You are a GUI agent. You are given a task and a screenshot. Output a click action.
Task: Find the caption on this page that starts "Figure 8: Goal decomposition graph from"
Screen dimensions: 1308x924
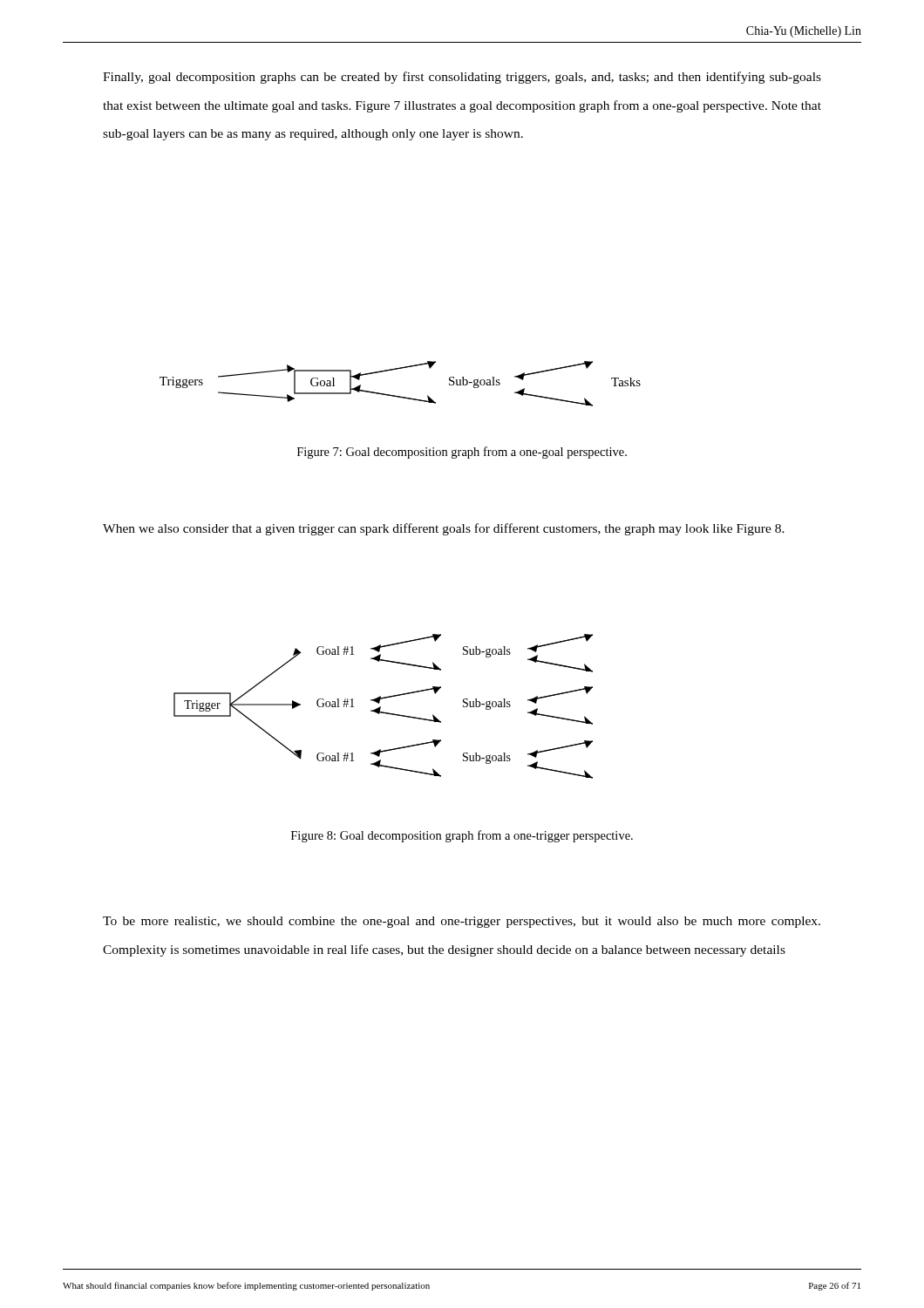pos(462,835)
